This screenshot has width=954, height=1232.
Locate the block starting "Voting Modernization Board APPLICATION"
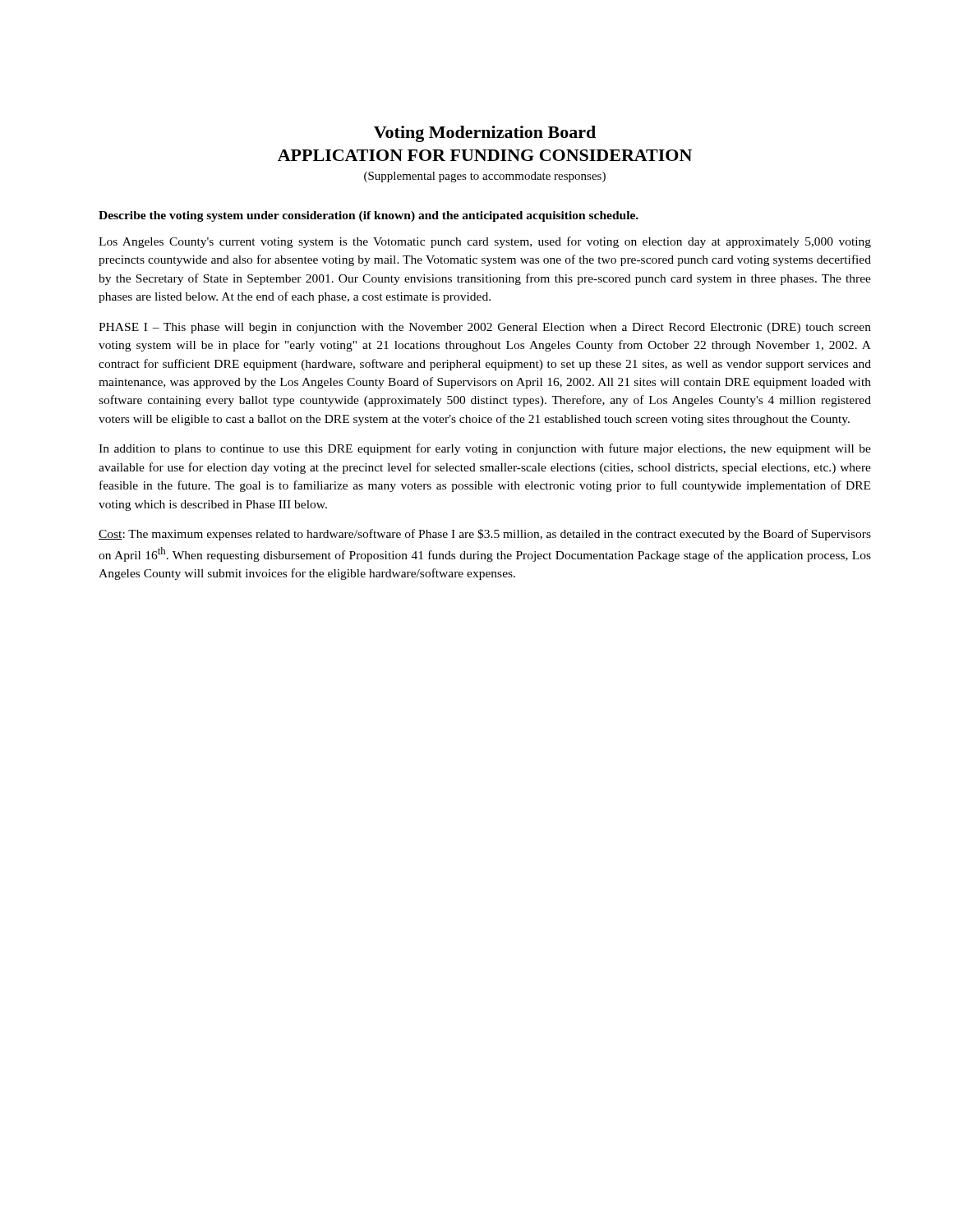tap(485, 152)
